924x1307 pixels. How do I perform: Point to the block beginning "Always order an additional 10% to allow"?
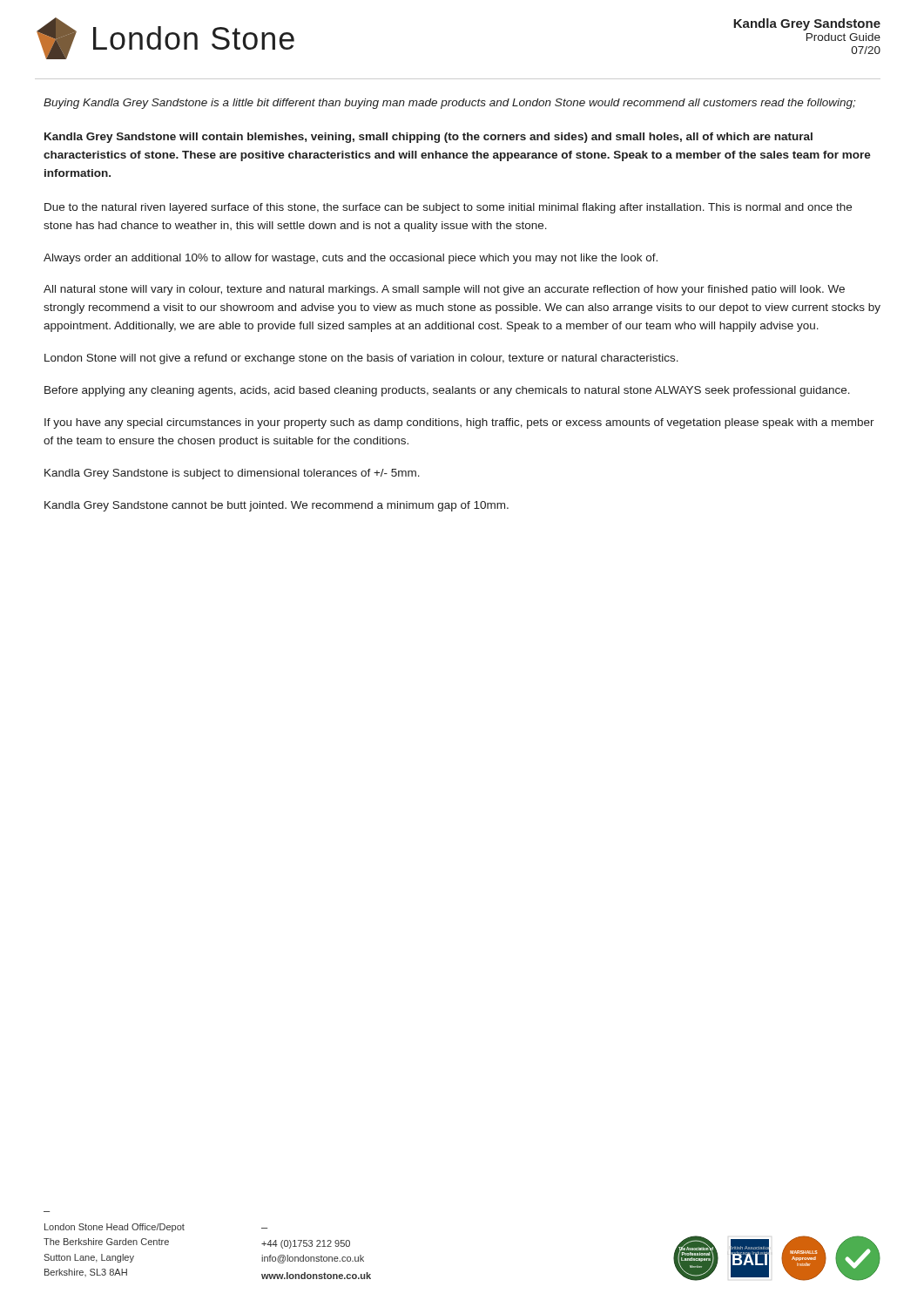click(351, 257)
